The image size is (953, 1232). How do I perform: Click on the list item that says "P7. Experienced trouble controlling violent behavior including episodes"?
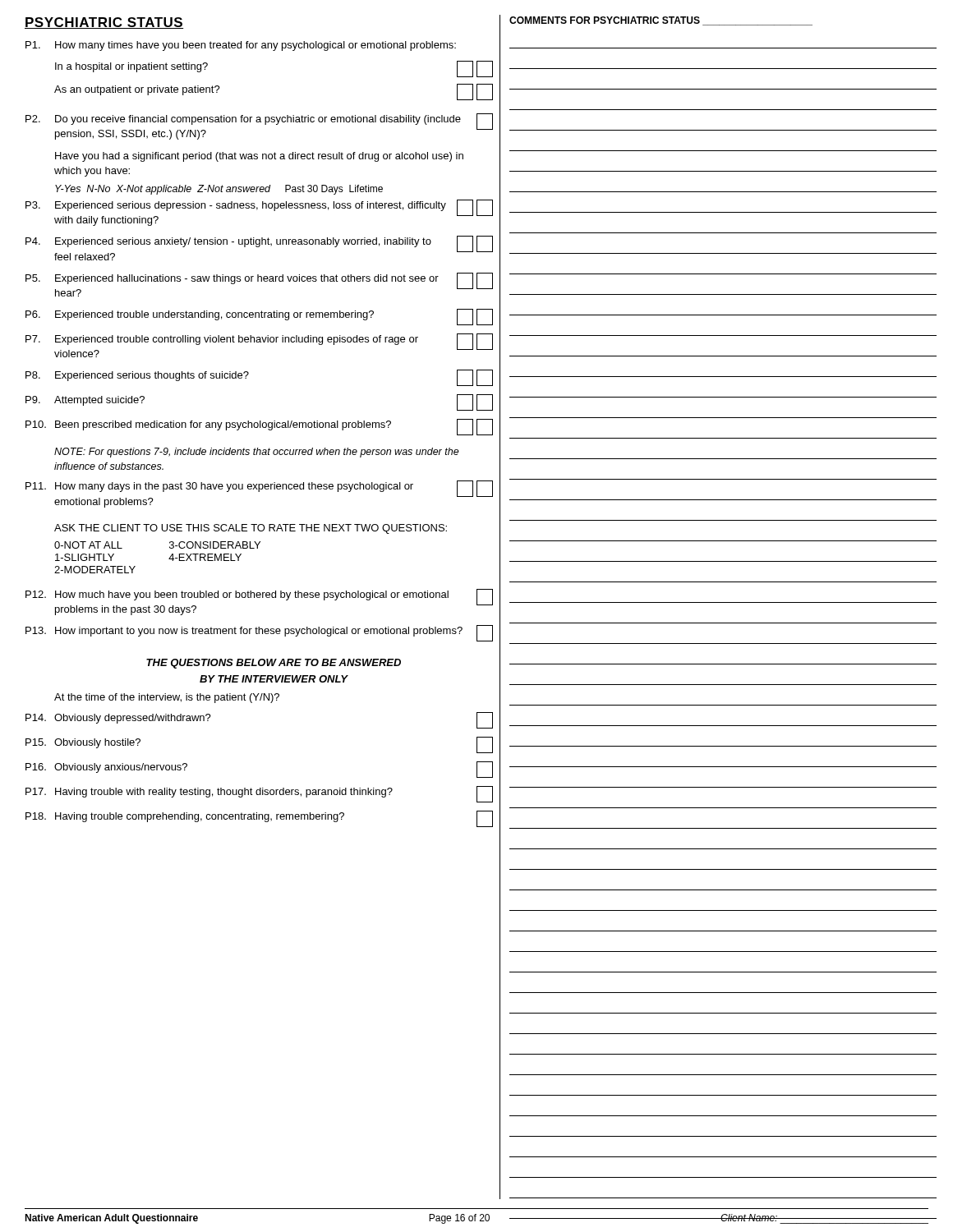(259, 347)
